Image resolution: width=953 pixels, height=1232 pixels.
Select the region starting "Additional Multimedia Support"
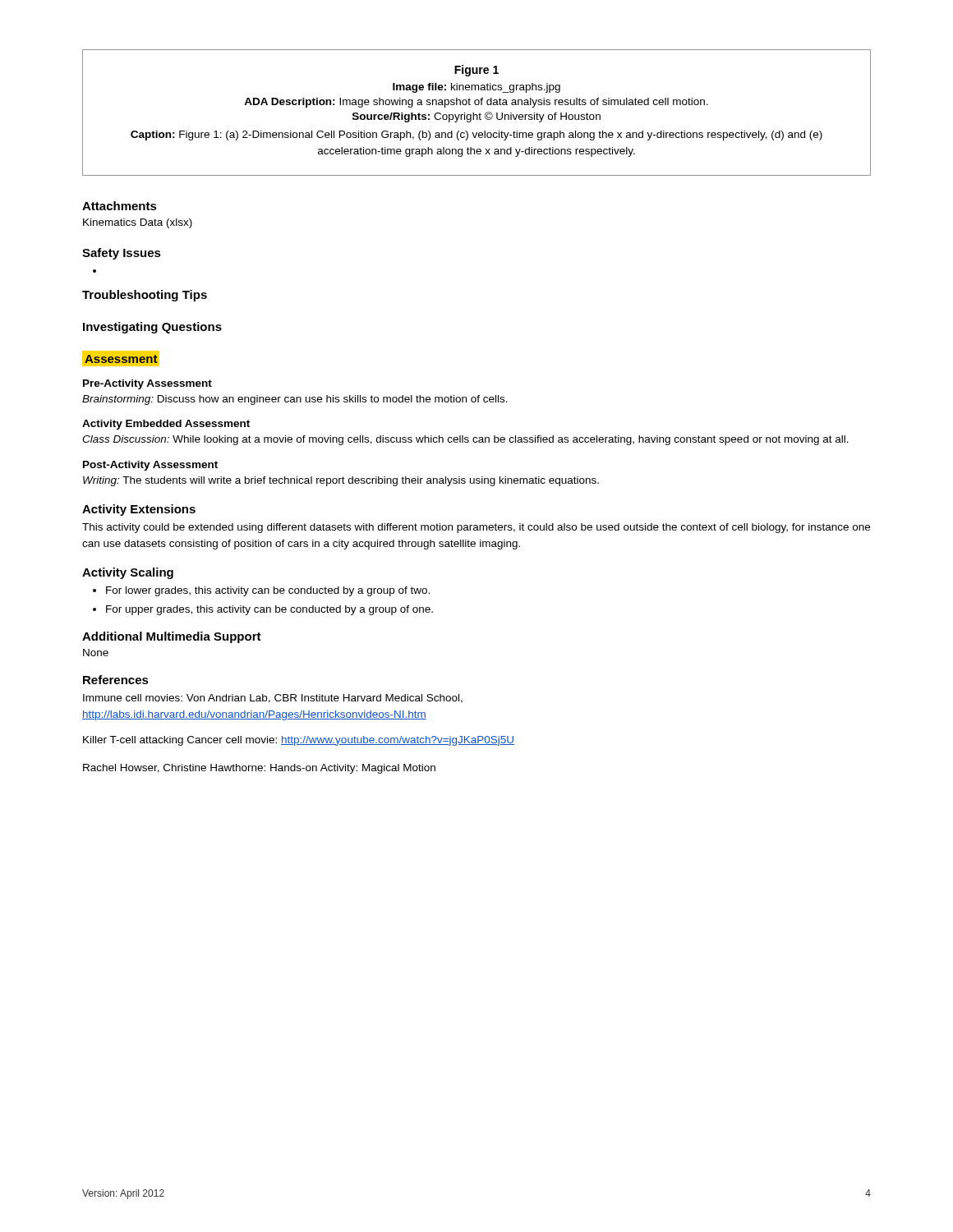pos(171,636)
